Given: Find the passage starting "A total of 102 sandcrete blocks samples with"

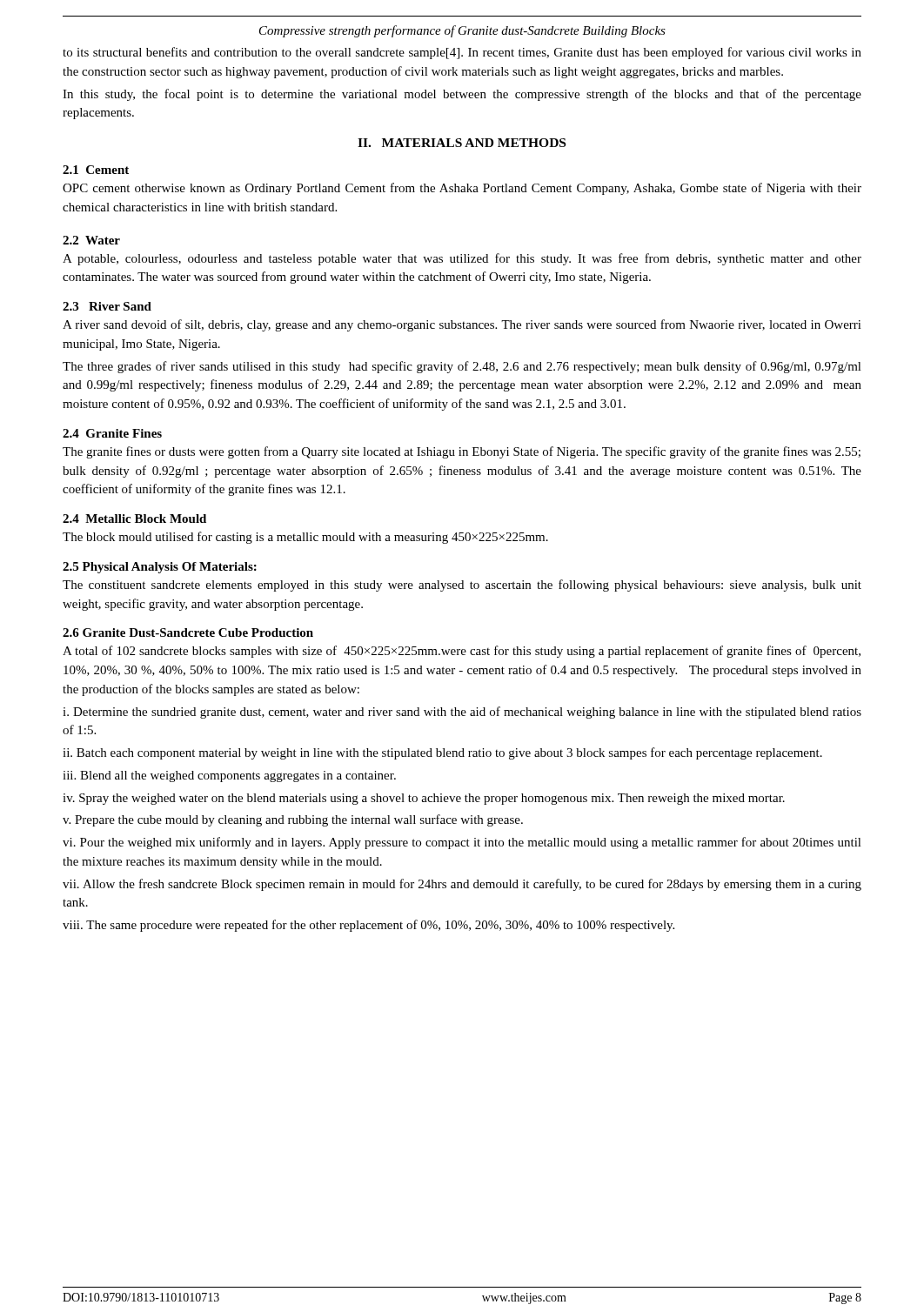Looking at the screenshot, I should [x=462, y=671].
